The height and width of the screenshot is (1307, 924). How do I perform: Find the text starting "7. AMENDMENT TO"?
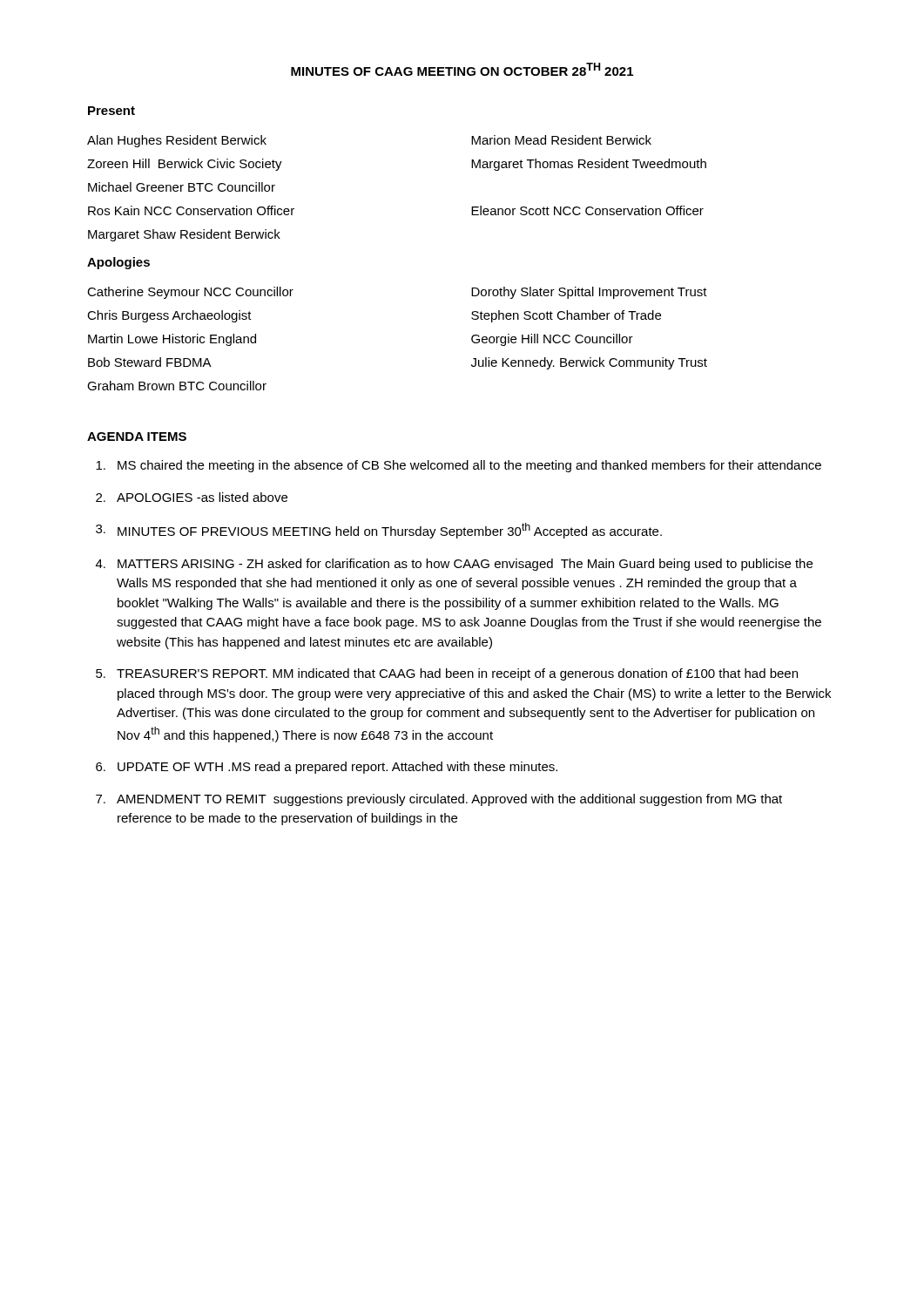click(462, 809)
